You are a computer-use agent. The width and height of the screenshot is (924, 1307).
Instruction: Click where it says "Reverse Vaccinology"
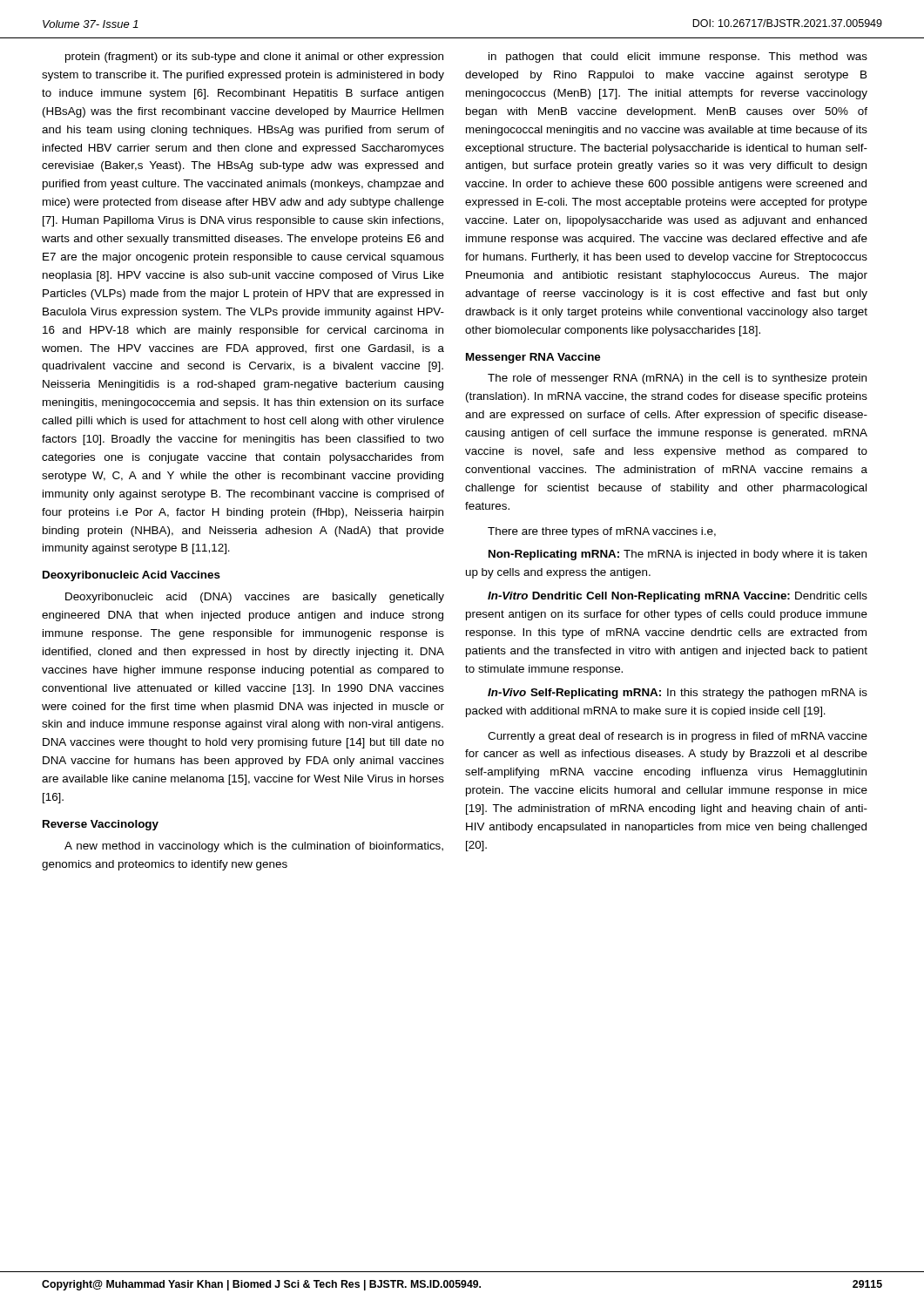tap(100, 824)
